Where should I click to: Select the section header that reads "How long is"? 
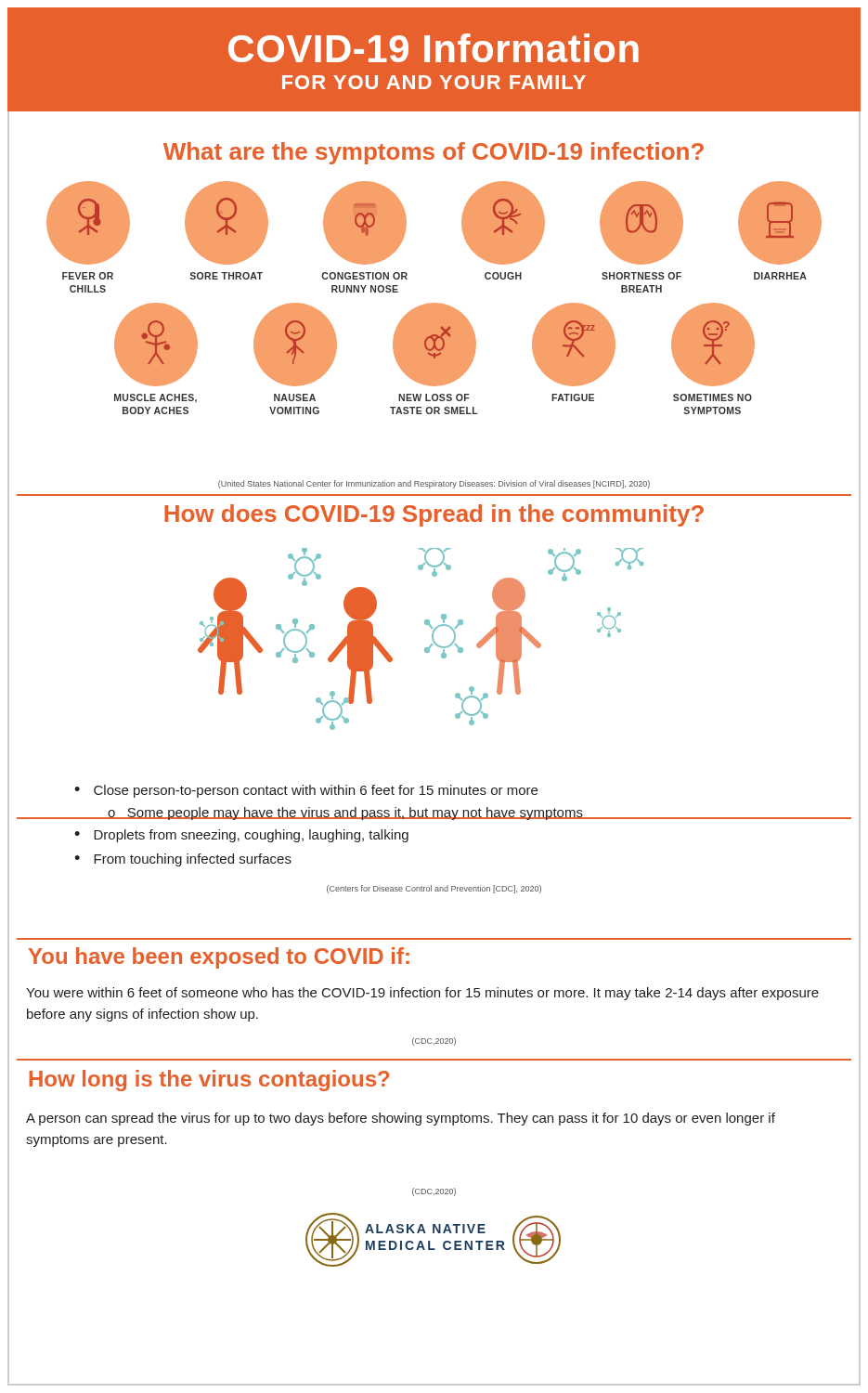click(209, 1081)
